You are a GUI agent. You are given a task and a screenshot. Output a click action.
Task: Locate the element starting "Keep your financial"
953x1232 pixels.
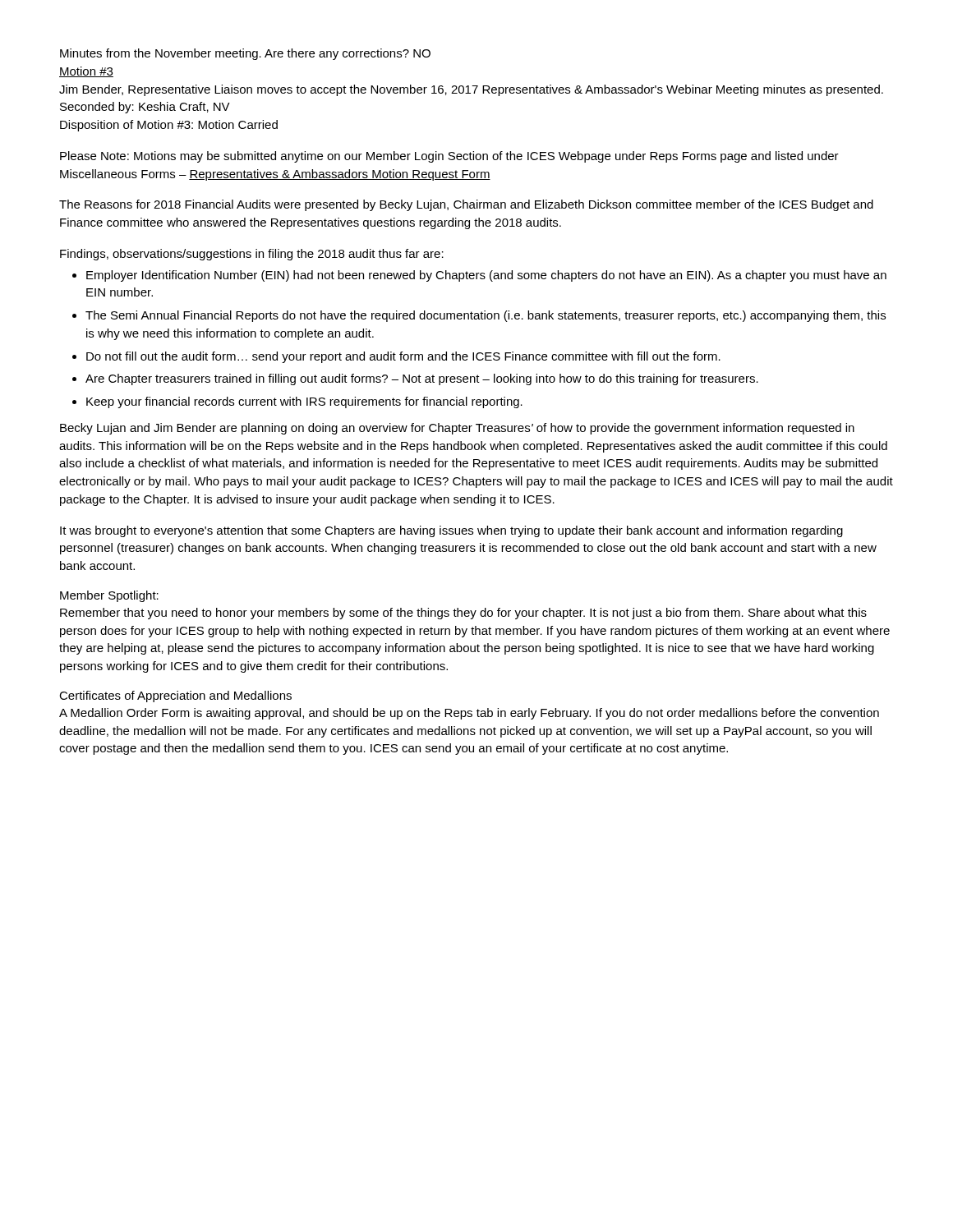pyautogui.click(x=304, y=401)
